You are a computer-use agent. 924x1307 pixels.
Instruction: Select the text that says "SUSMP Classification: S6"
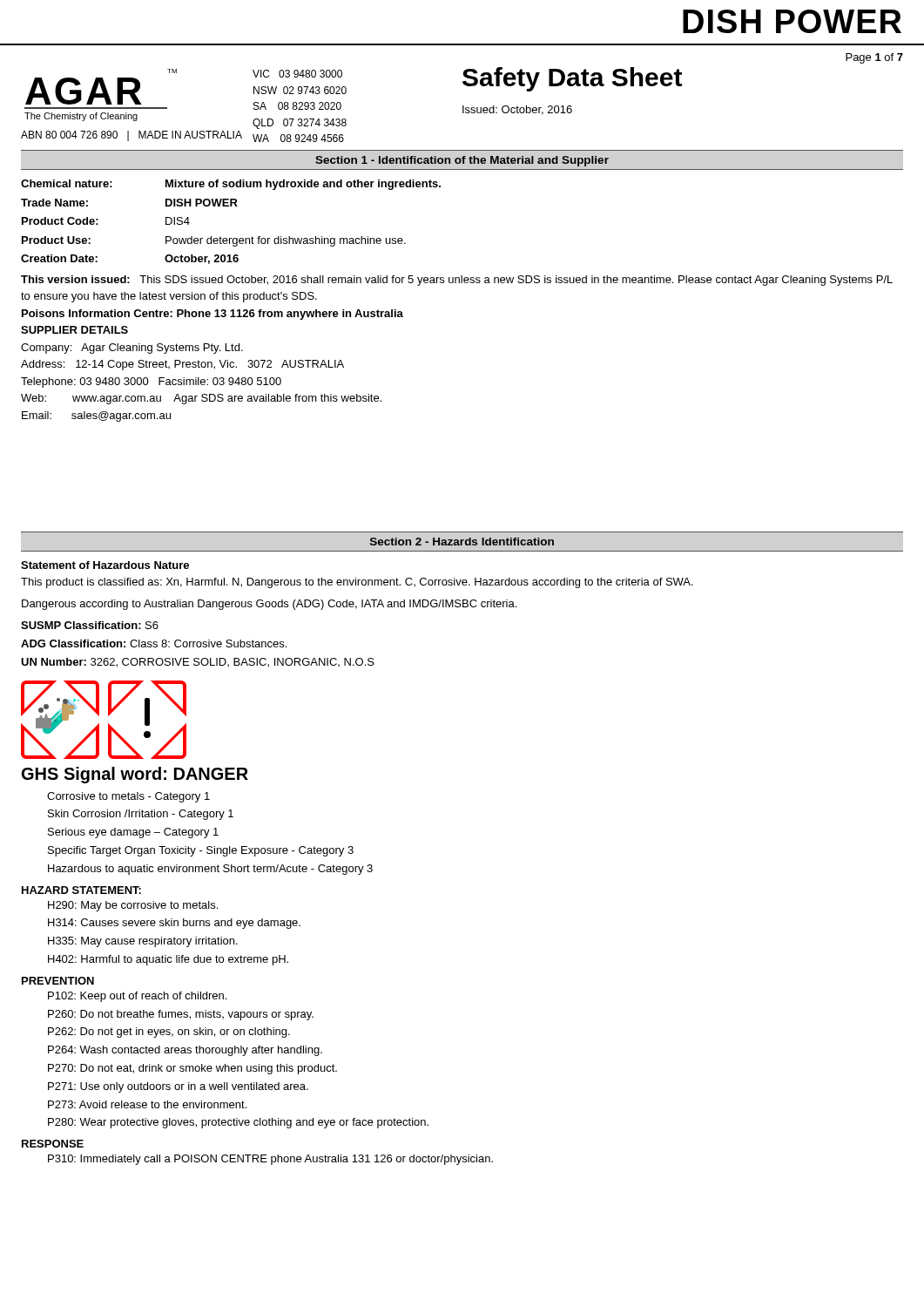[90, 625]
